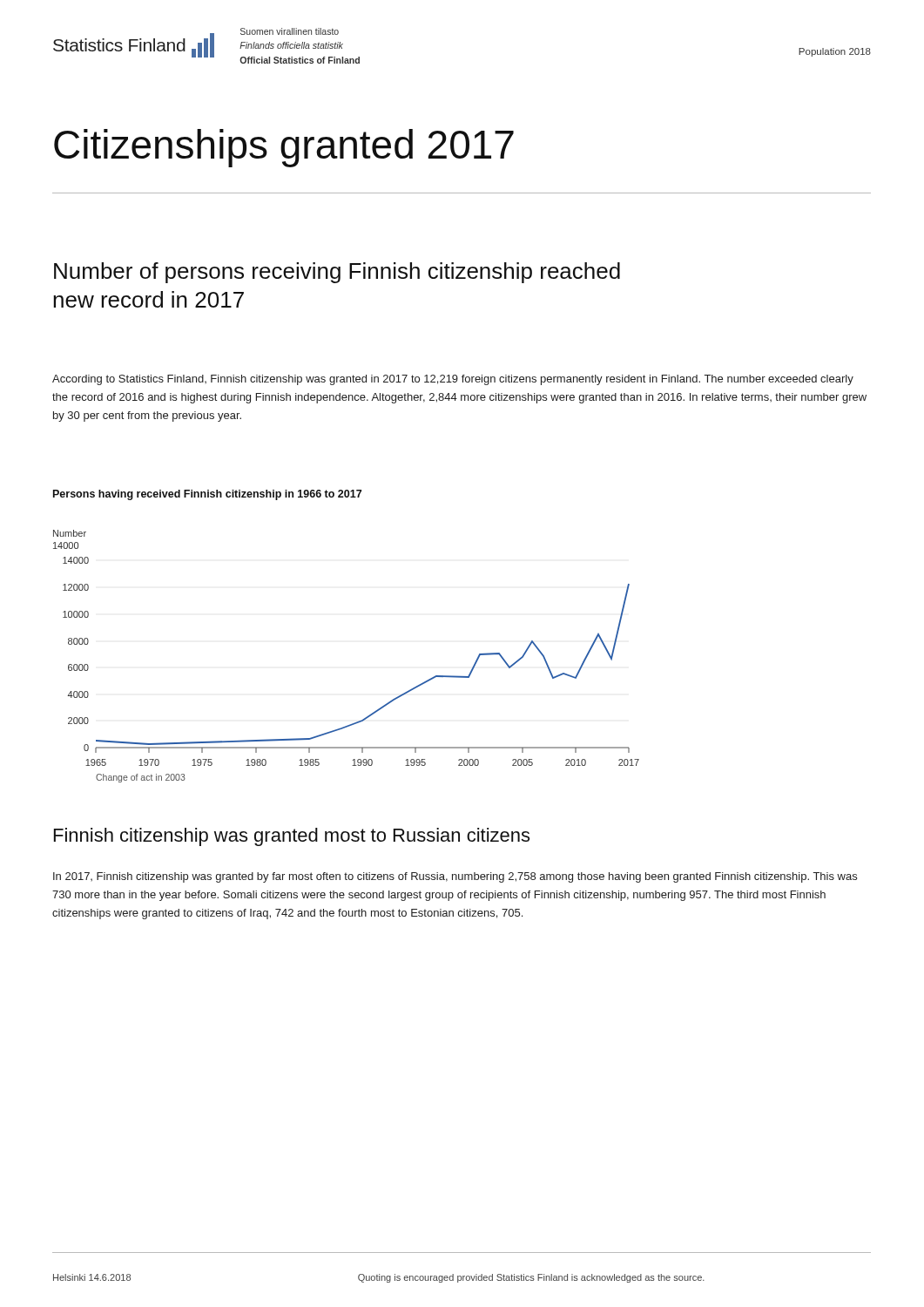Click on the title containing "Citizenships granted 2017"
Image resolution: width=924 pixels, height=1307 pixels.
pos(462,158)
